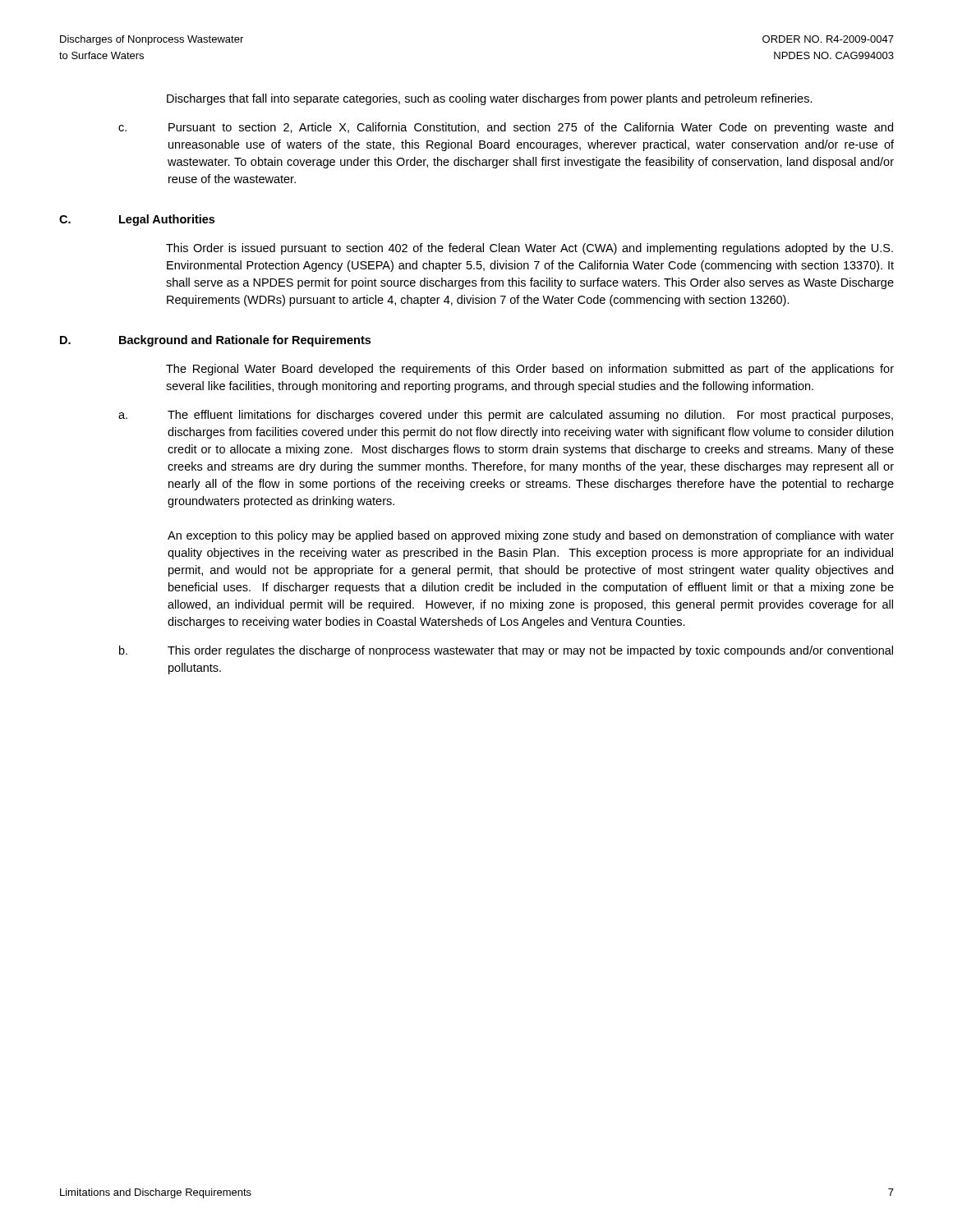
Task: Select the text block starting "Discharges that fall into separate categories, such as"
Action: [489, 99]
